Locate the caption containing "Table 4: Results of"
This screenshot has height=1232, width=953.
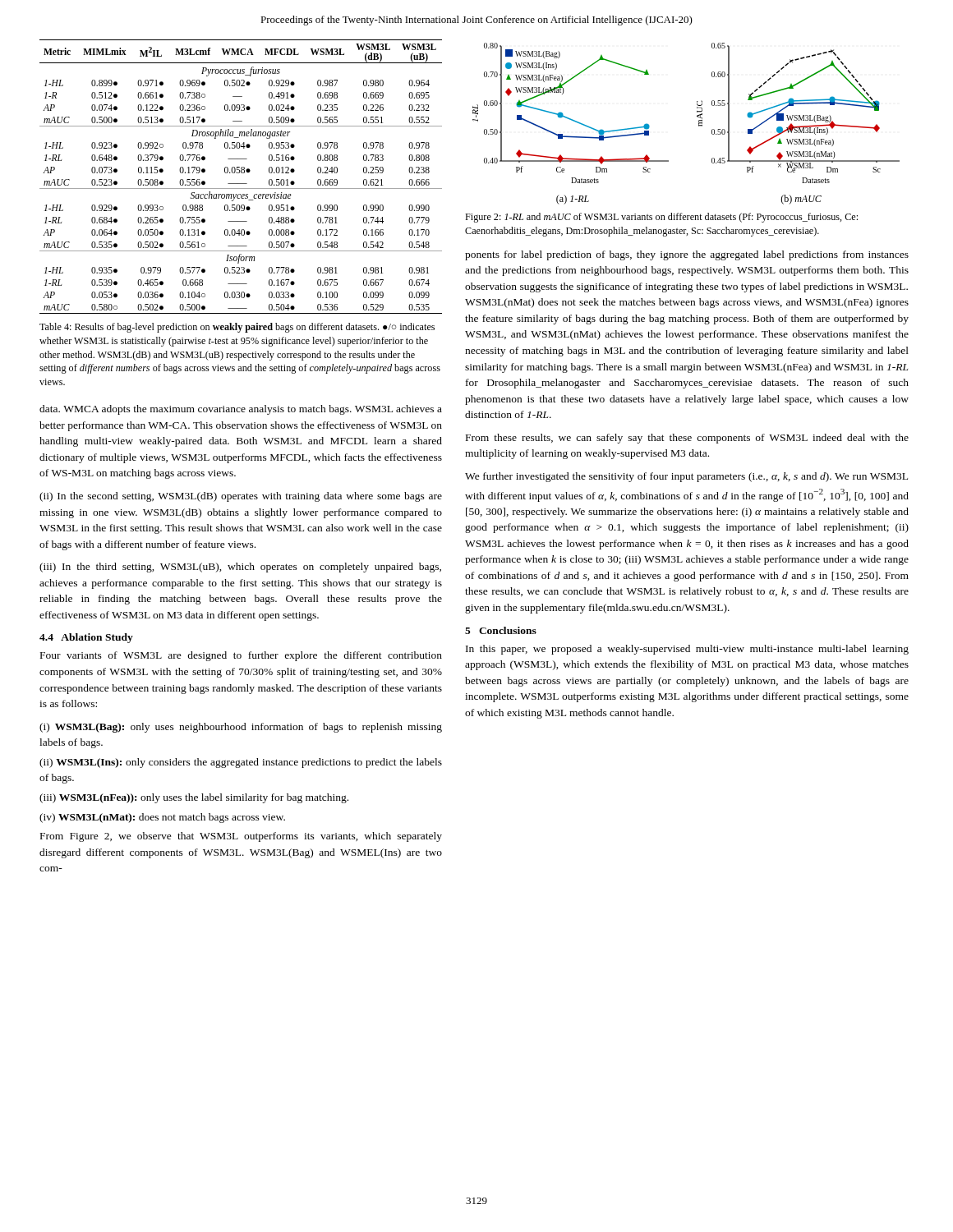[240, 355]
